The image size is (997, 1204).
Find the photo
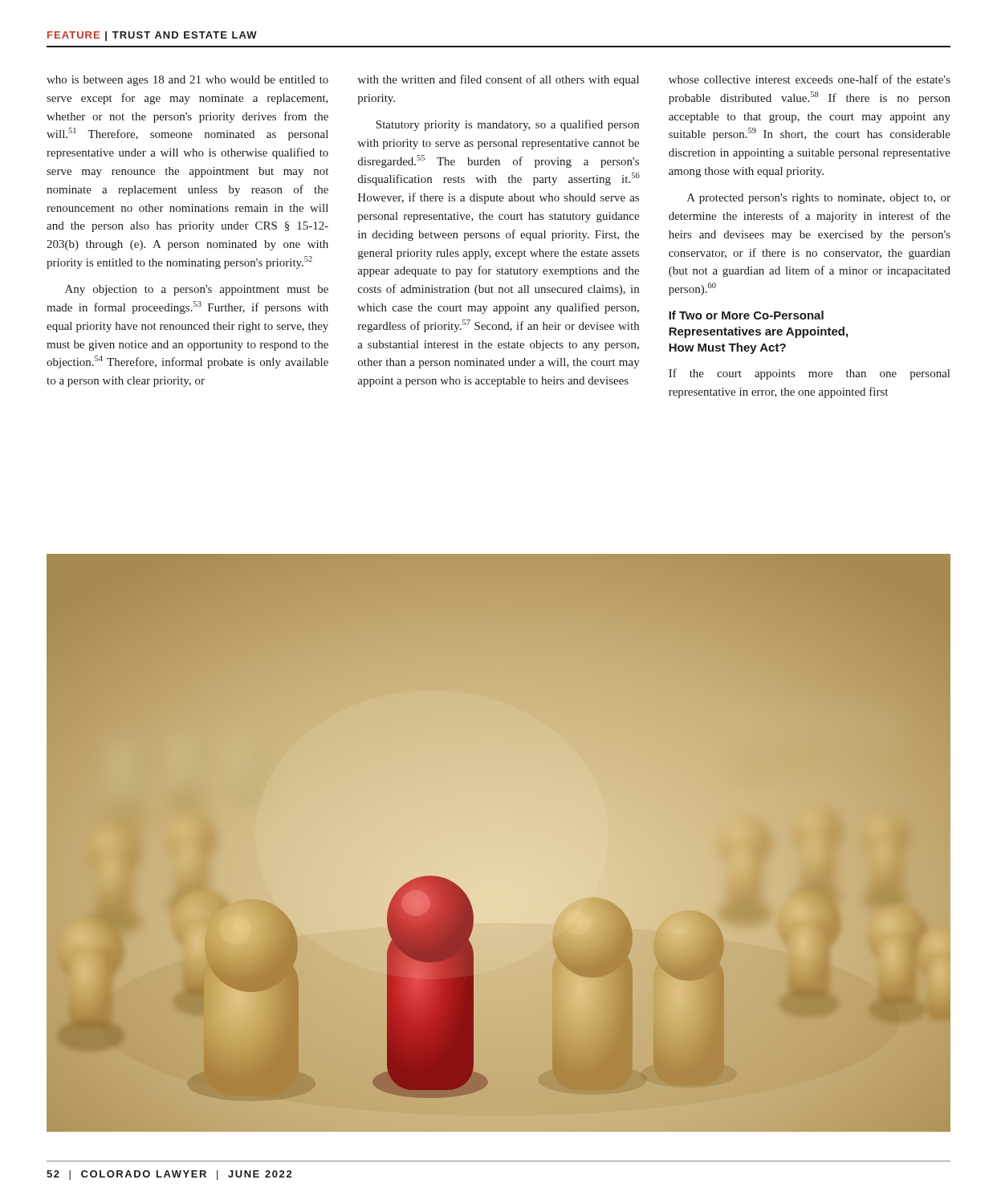click(x=498, y=843)
